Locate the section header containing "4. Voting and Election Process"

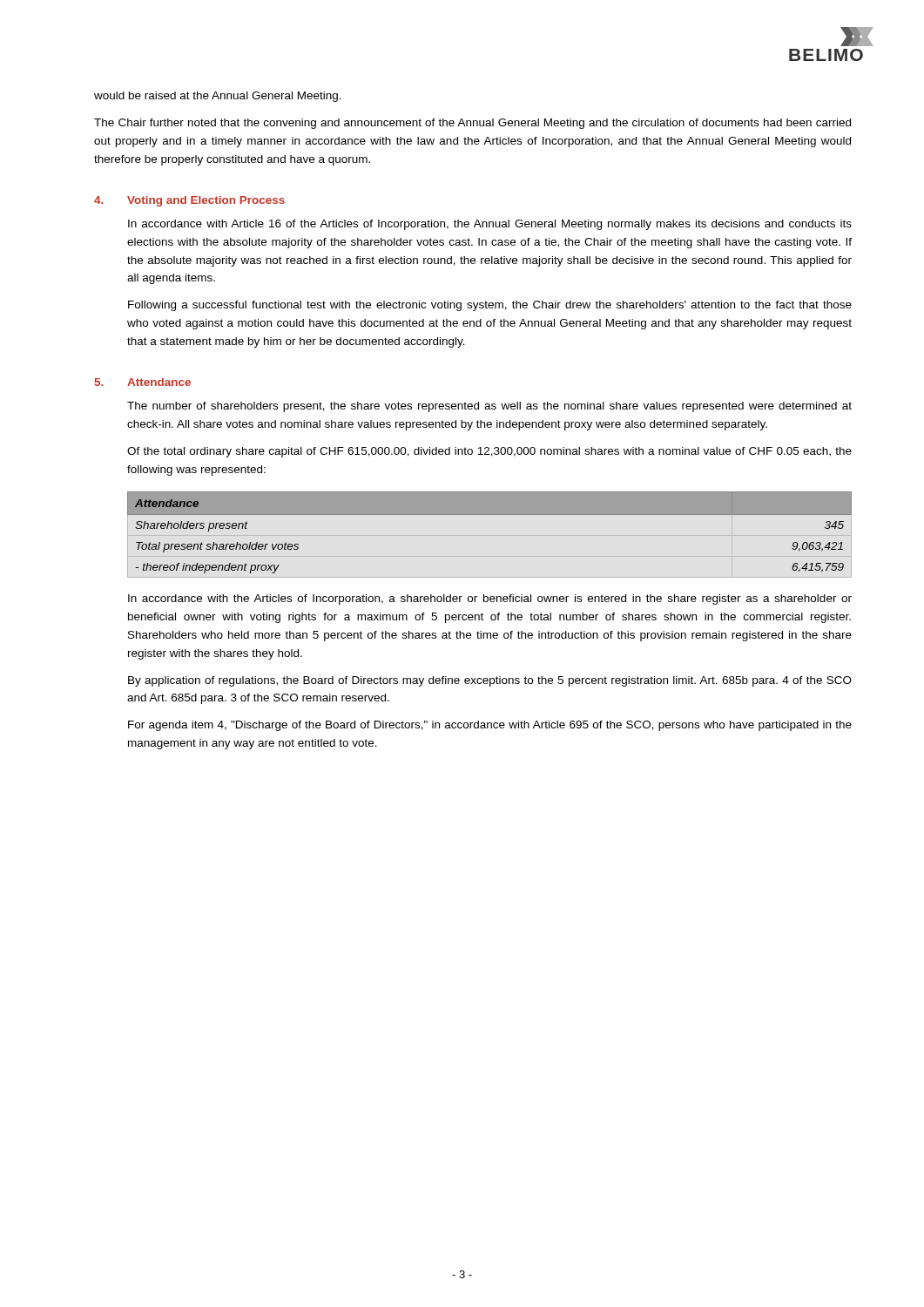(190, 200)
